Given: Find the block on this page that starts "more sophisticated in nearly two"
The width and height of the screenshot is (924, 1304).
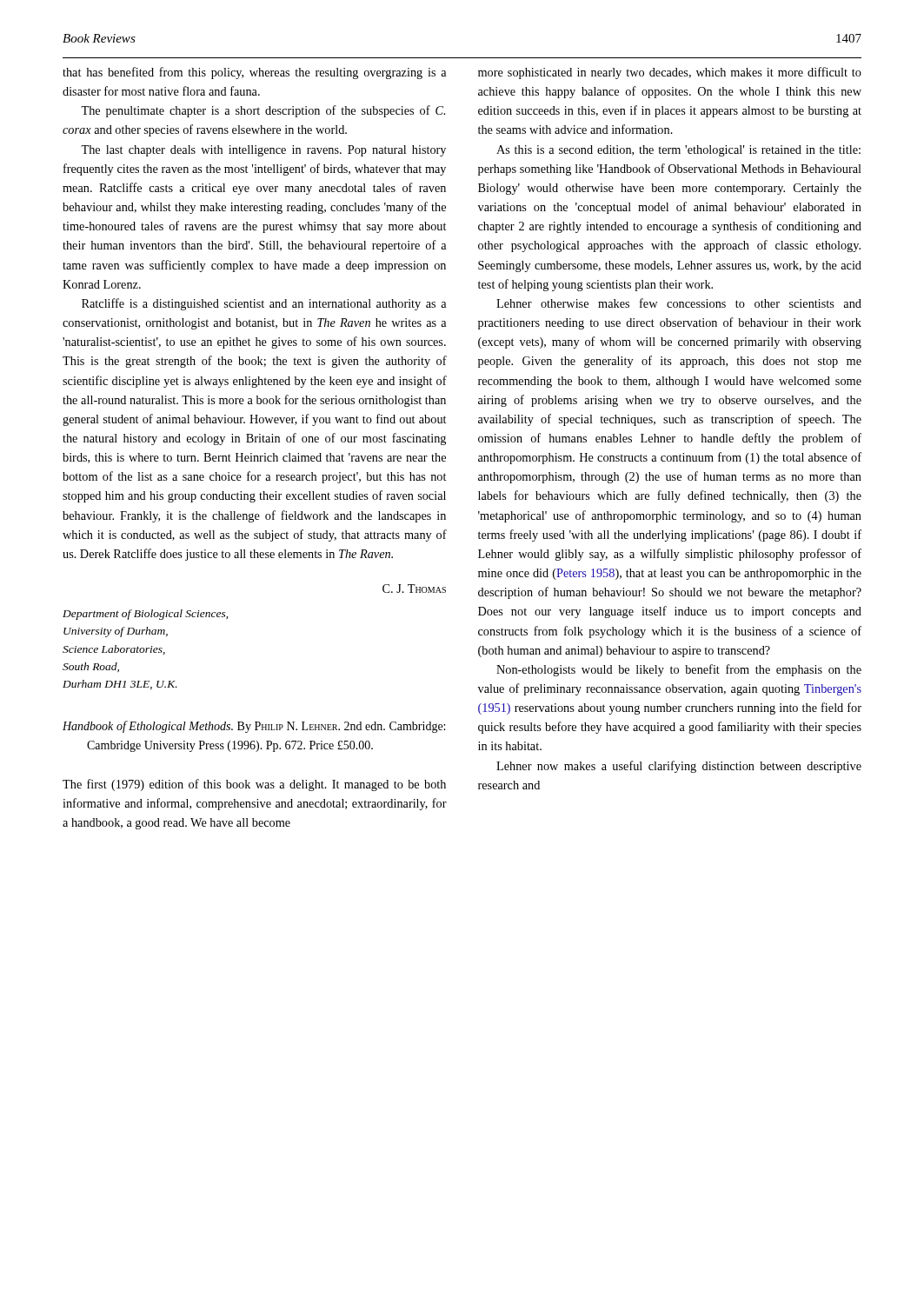Looking at the screenshot, I should pos(670,429).
